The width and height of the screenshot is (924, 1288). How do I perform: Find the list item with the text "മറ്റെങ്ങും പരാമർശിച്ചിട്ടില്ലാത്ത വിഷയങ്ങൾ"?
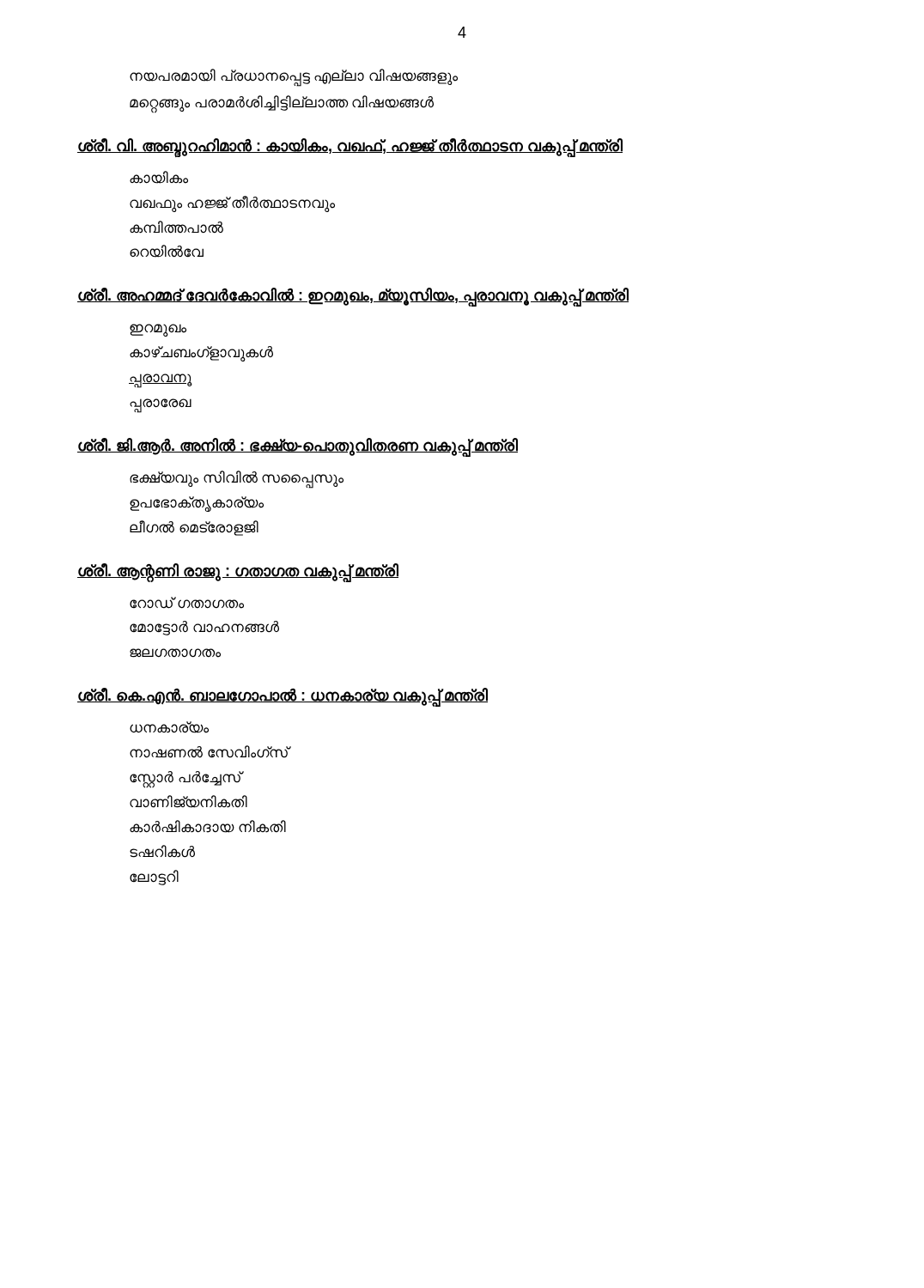pyautogui.click(x=281, y=103)
